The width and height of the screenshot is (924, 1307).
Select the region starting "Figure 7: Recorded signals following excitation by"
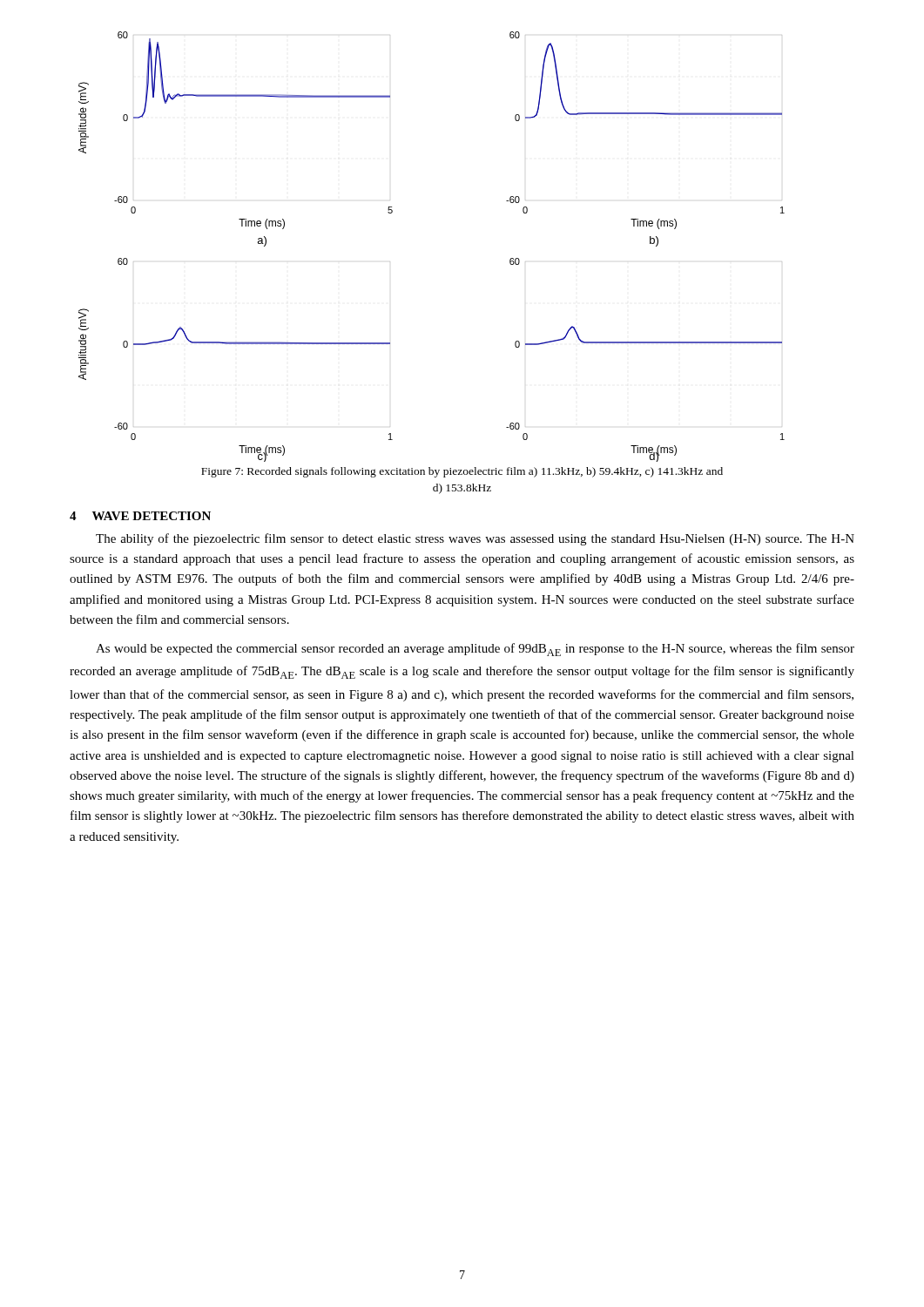462,479
